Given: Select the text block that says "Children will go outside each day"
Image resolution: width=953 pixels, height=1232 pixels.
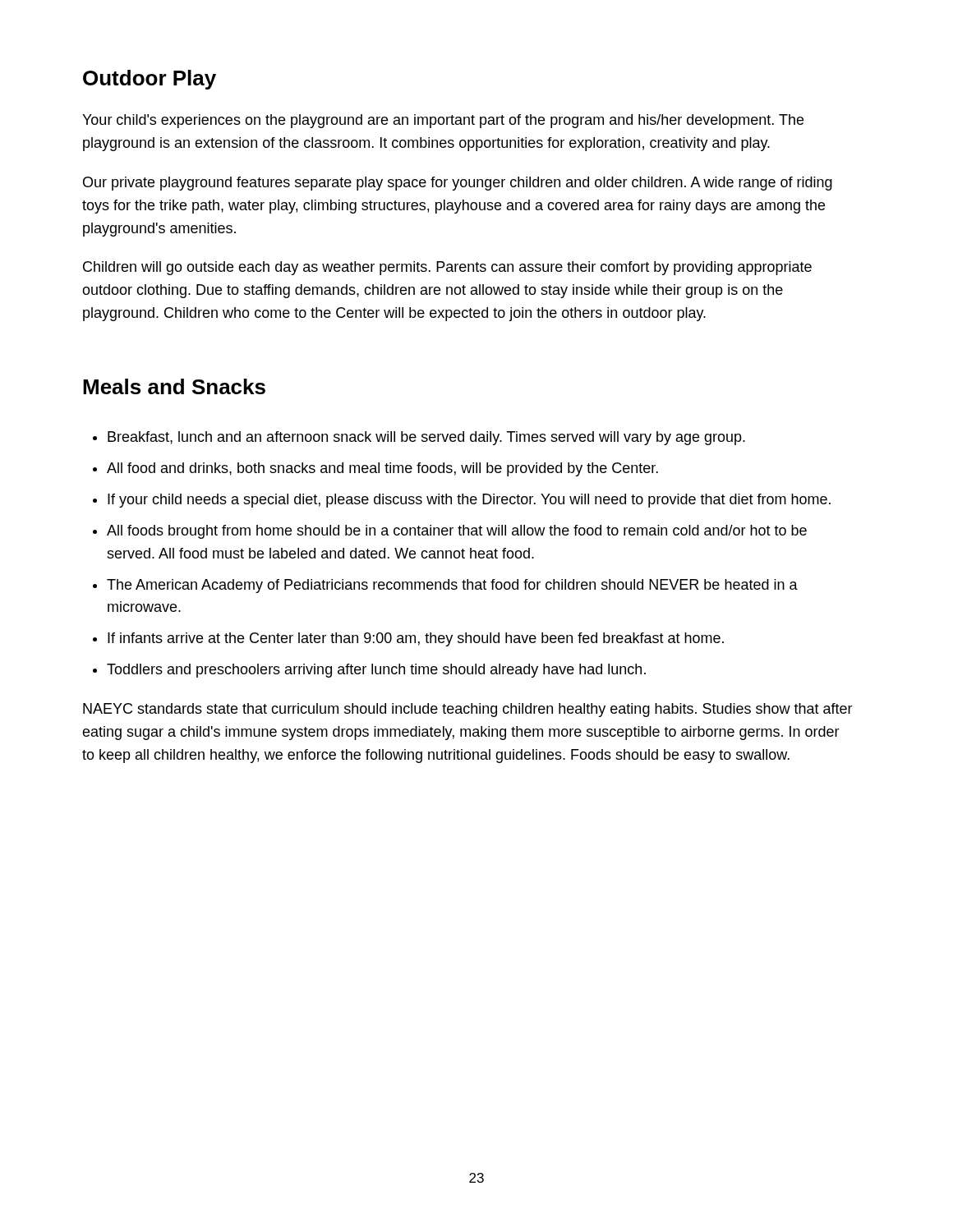Looking at the screenshot, I should [x=468, y=291].
